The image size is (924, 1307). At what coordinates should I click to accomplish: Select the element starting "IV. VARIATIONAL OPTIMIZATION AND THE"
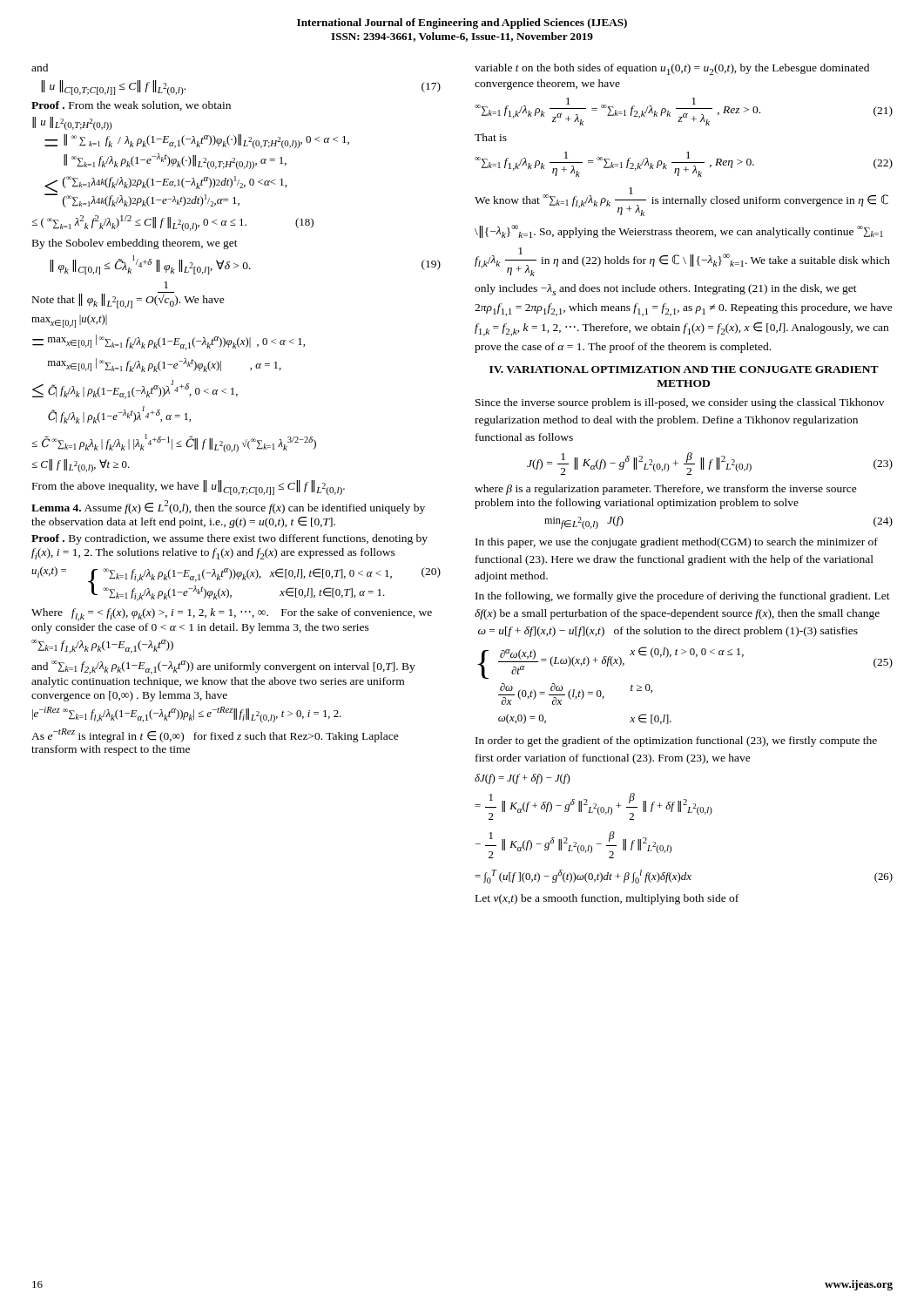click(x=684, y=376)
